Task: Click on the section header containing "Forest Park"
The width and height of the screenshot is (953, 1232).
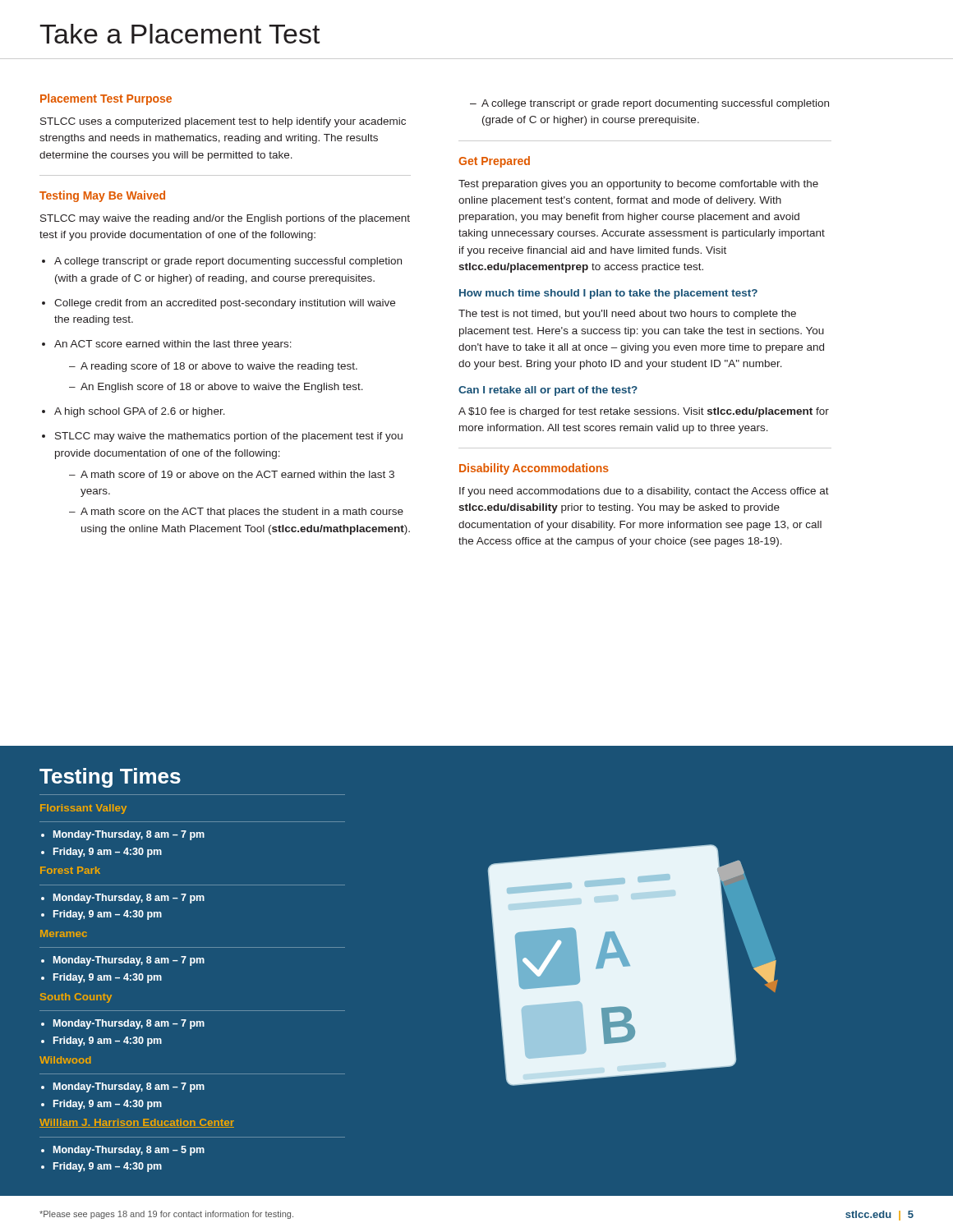Action: pyautogui.click(x=70, y=870)
